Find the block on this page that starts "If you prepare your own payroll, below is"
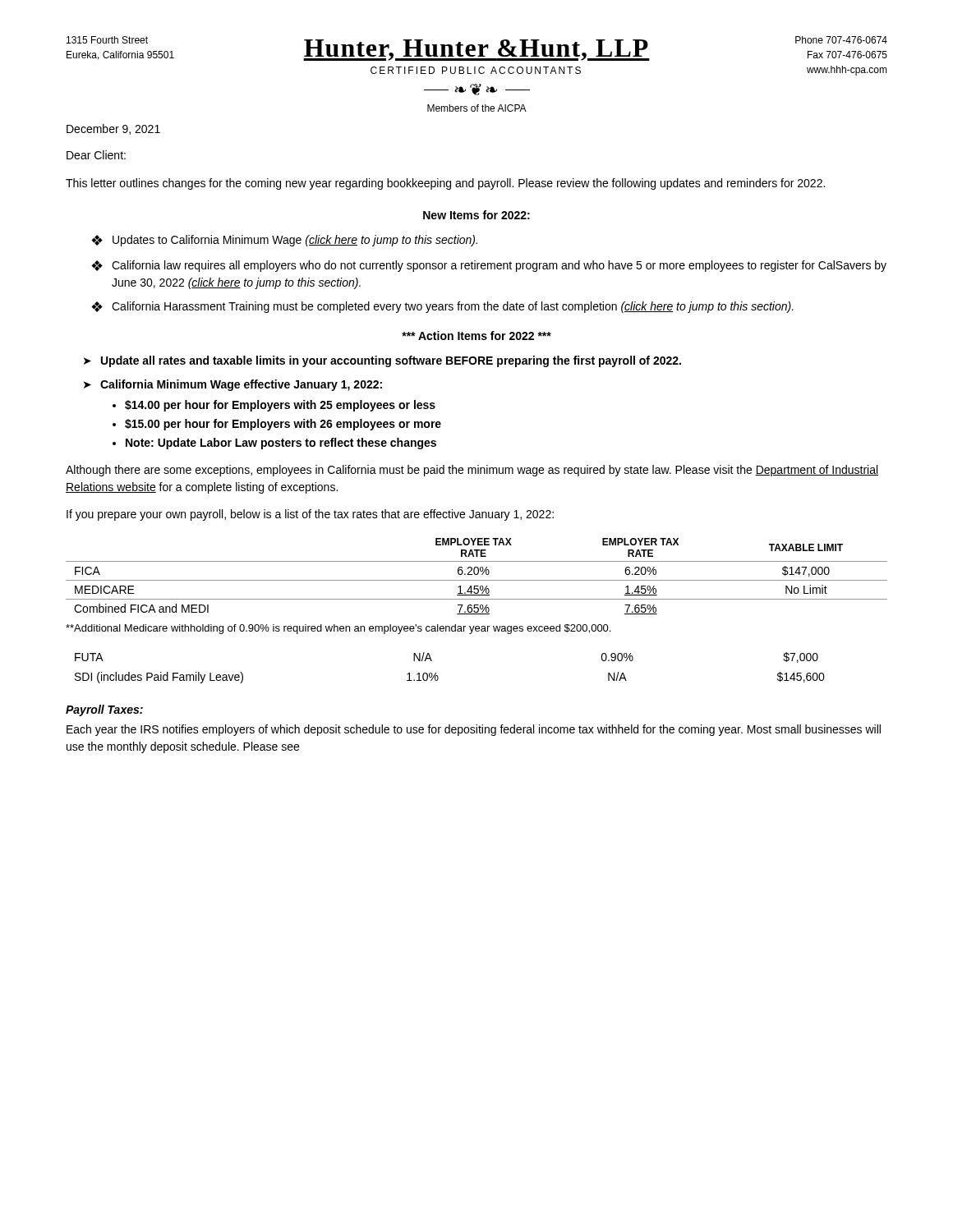The width and height of the screenshot is (953, 1232). (x=310, y=514)
